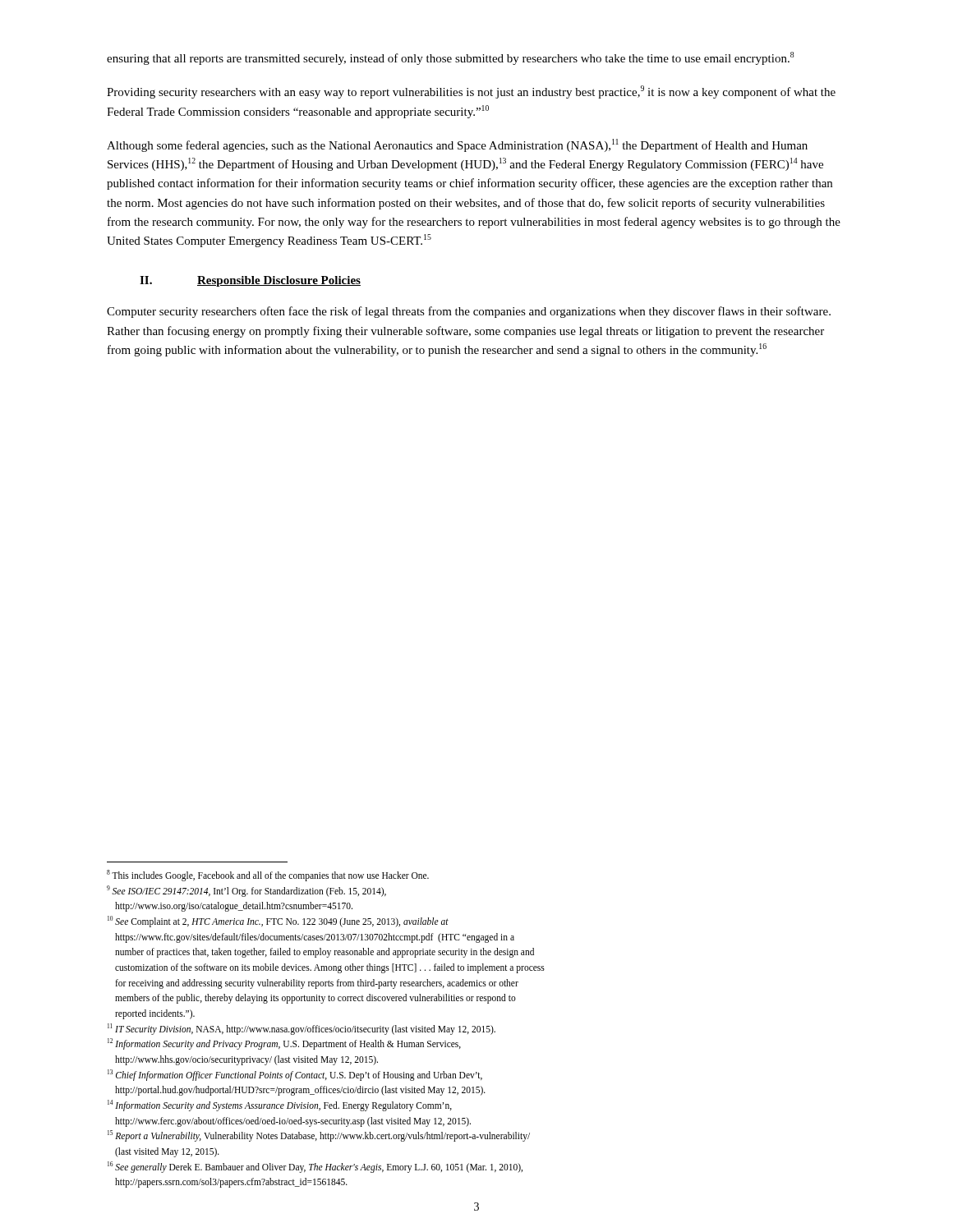Locate the footnote that reads "https://www.ftc.gov/sites/default/files/documents/cases/2013/07/130702htccmpt.pdf (HTC “engaged in a"
Viewport: 953px width, 1232px height.
[315, 937]
